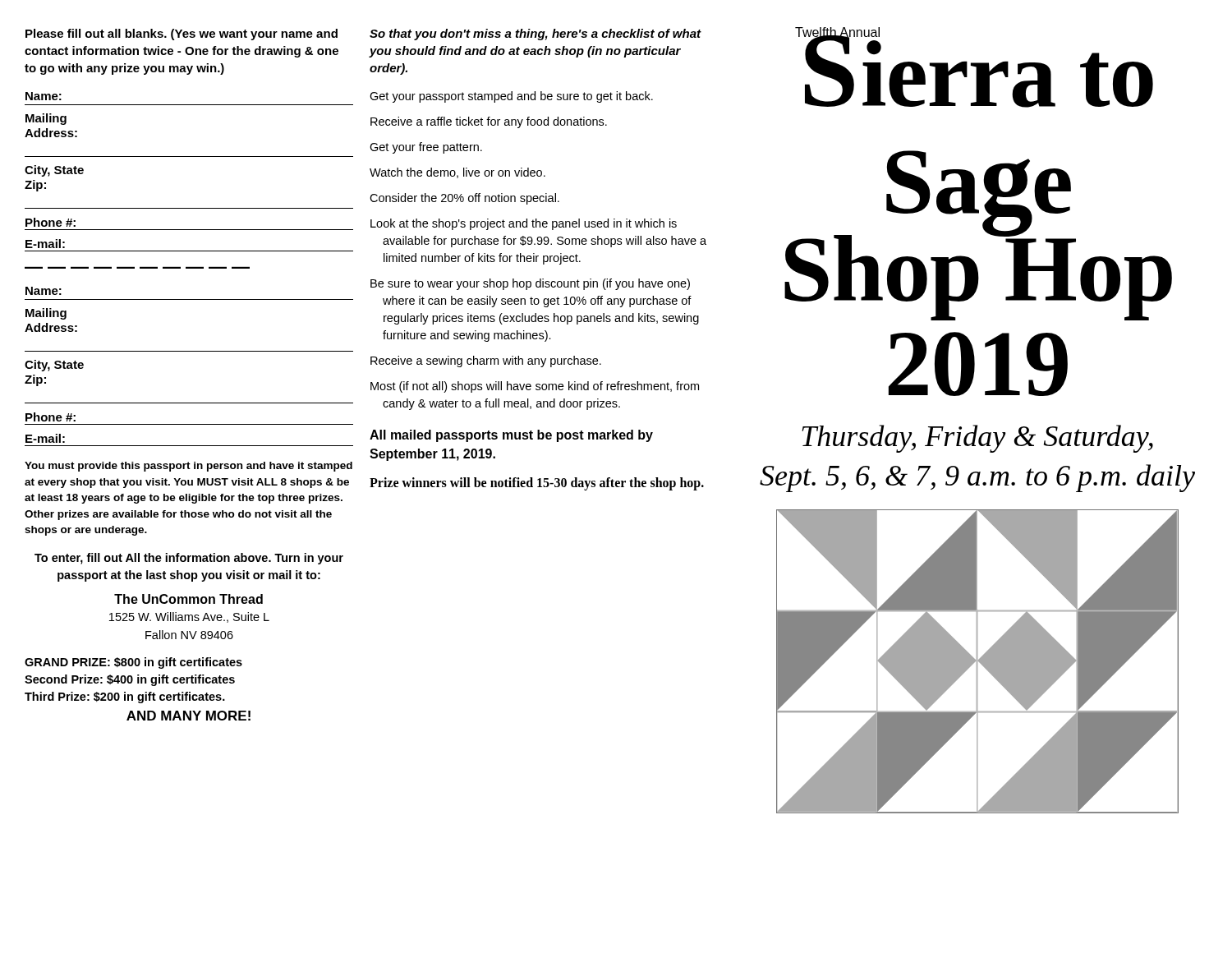1232x953 pixels.
Task: Find the block on this page that starts "GRAND PRIZE: $800 in gift"
Action: pos(133,662)
